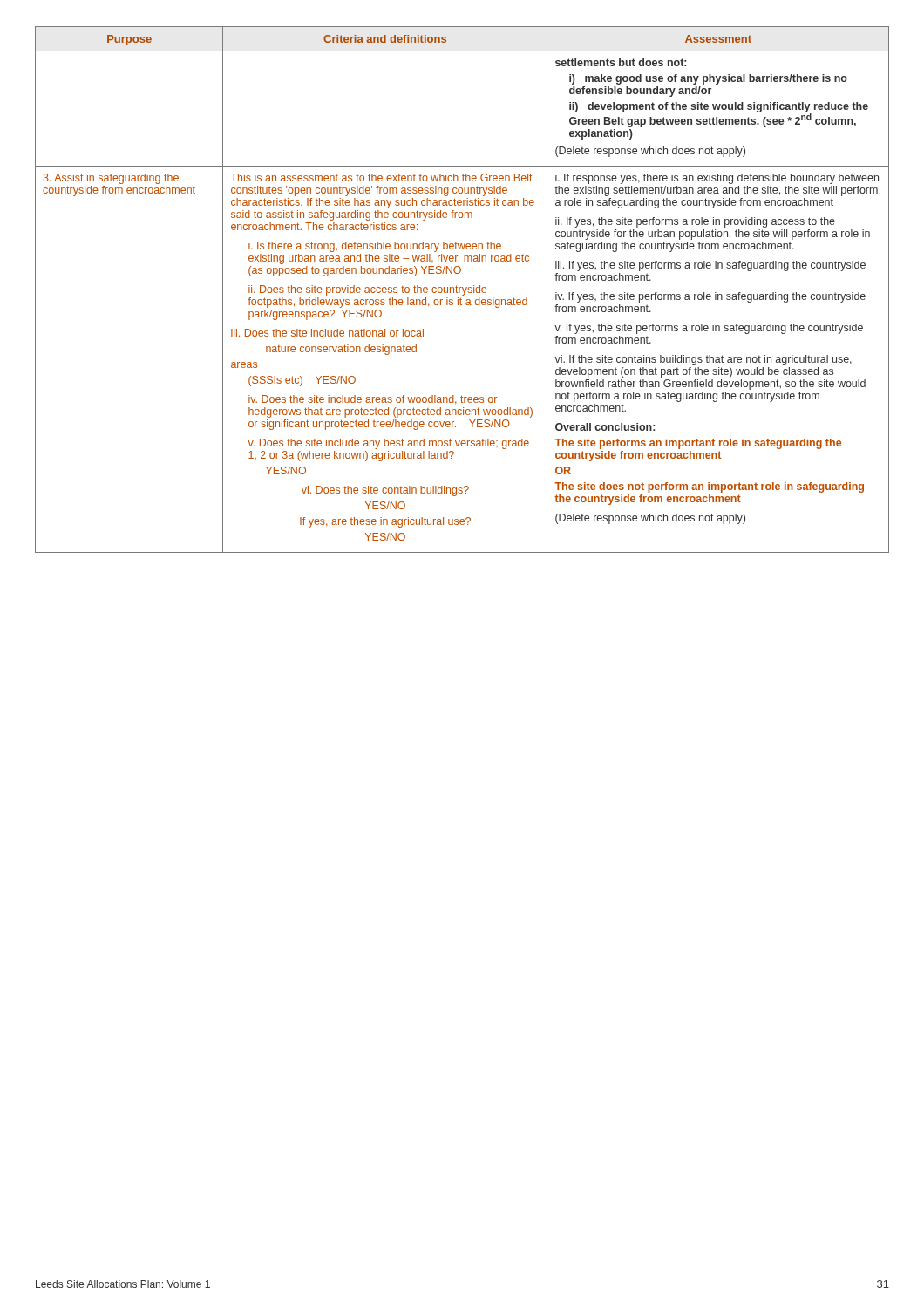Click on the table containing "Criteria and definitions"

pyautogui.click(x=462, y=290)
